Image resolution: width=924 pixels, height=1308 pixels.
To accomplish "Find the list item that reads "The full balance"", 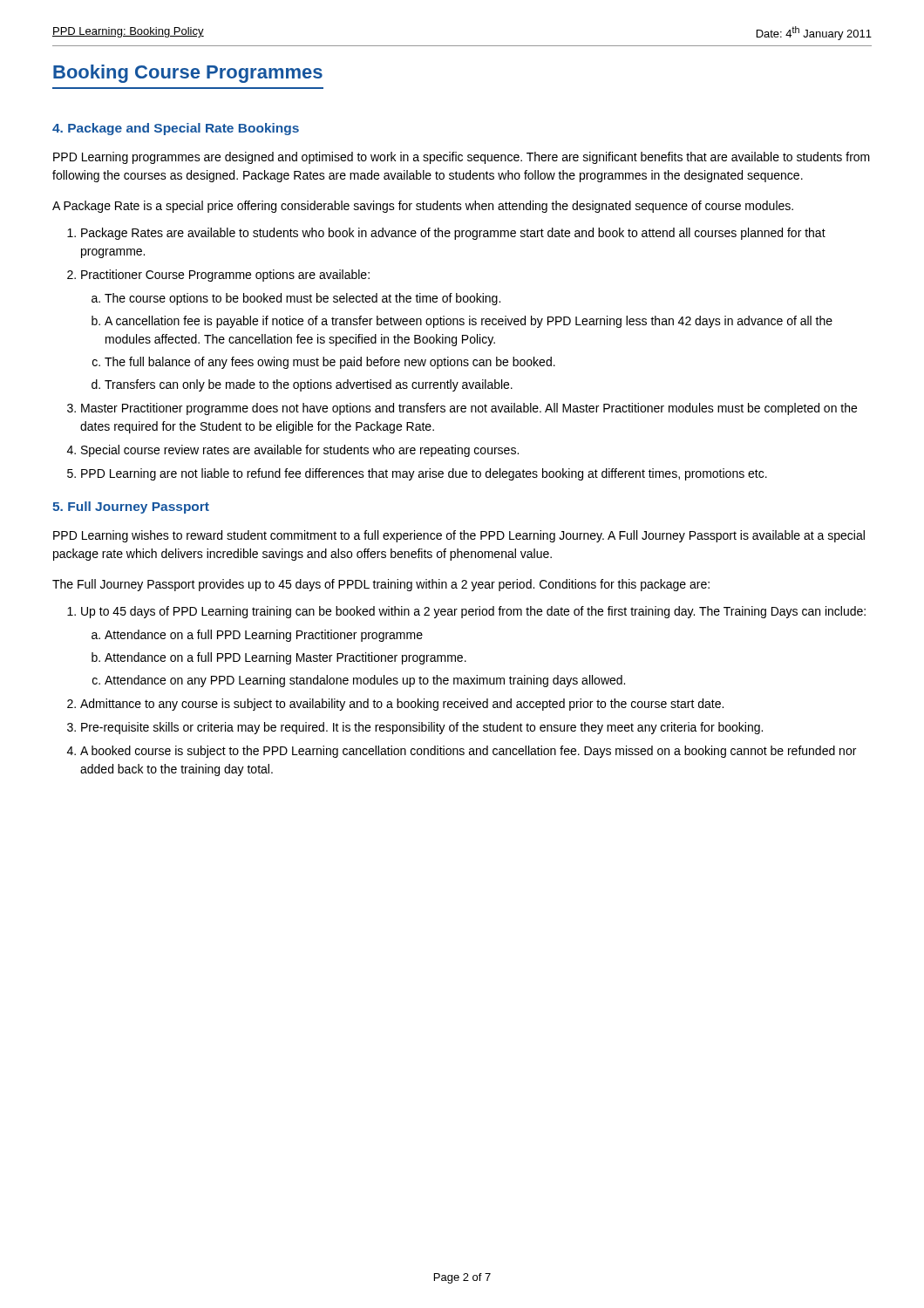I will [330, 362].
